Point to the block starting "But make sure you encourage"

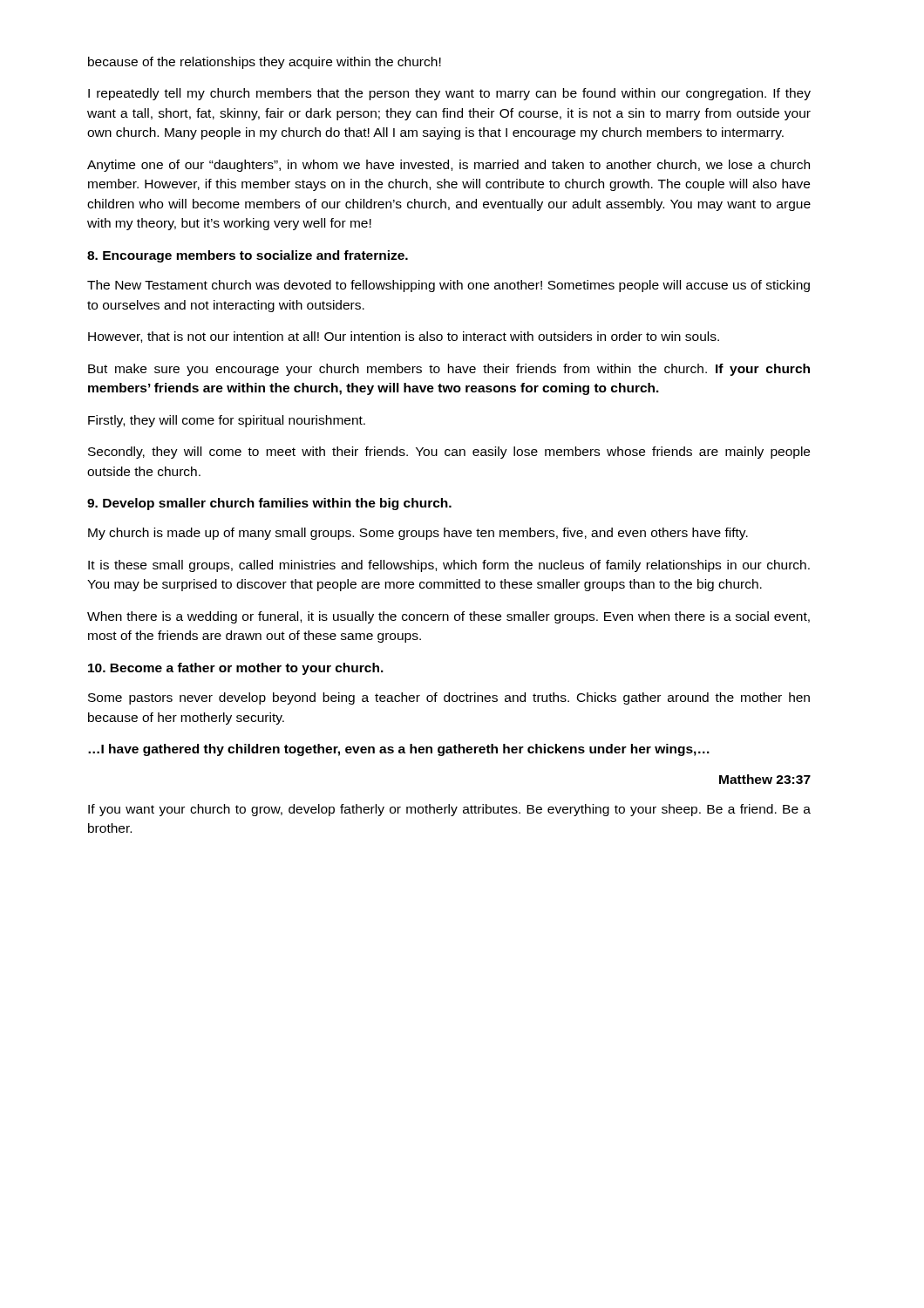(x=449, y=378)
